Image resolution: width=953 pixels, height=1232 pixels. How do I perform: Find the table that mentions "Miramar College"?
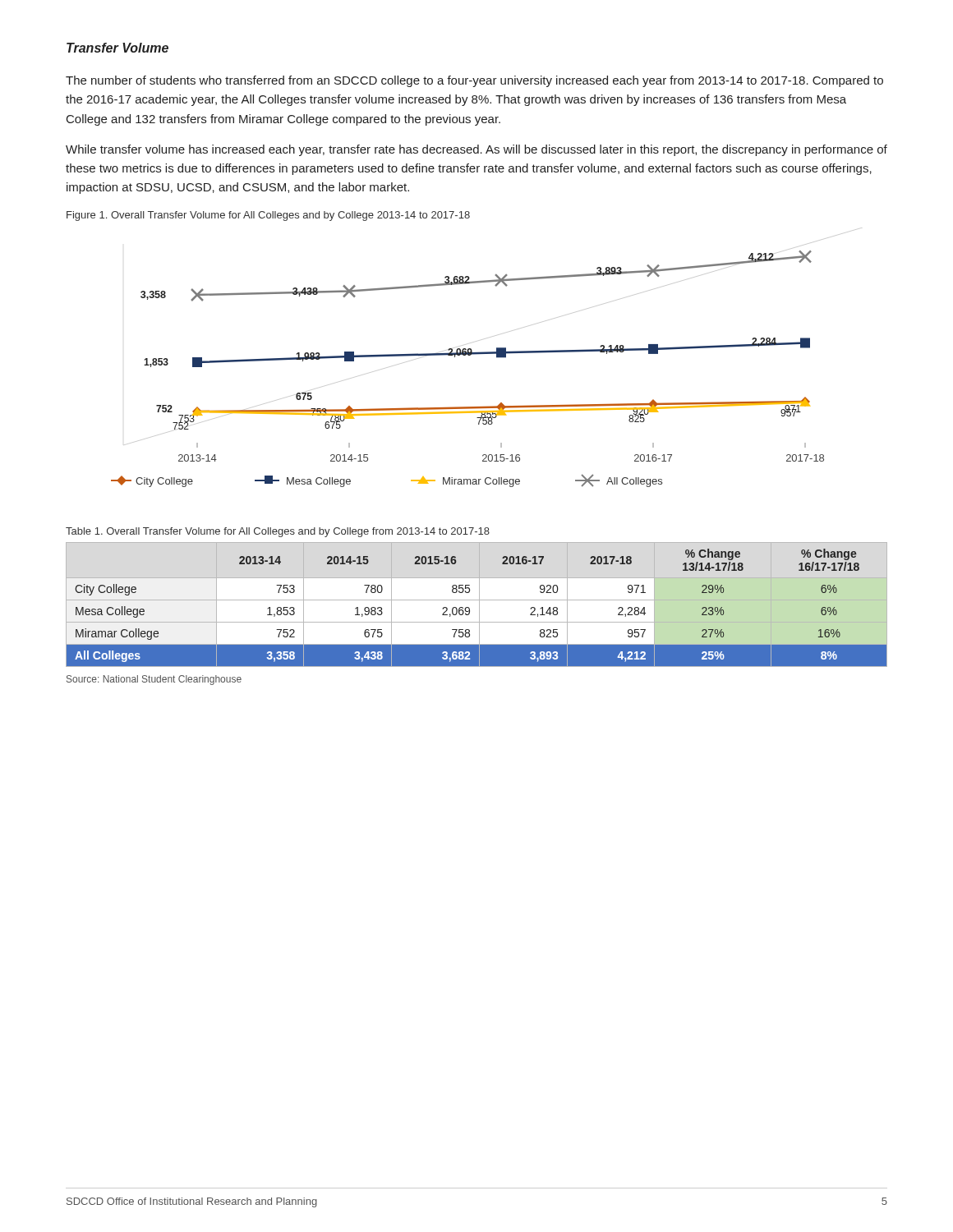[x=476, y=604]
